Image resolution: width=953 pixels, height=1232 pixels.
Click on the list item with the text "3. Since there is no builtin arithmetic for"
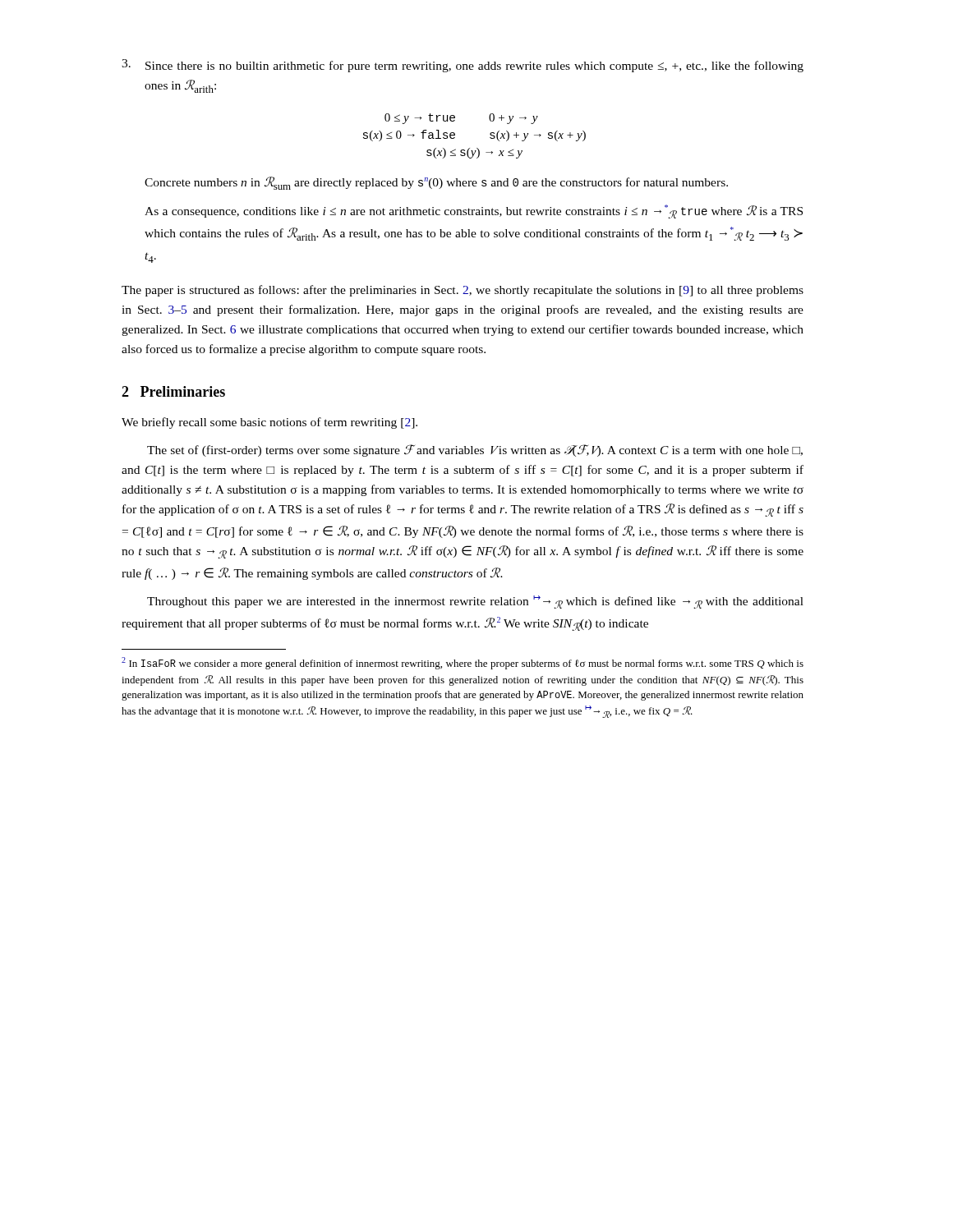click(x=463, y=77)
